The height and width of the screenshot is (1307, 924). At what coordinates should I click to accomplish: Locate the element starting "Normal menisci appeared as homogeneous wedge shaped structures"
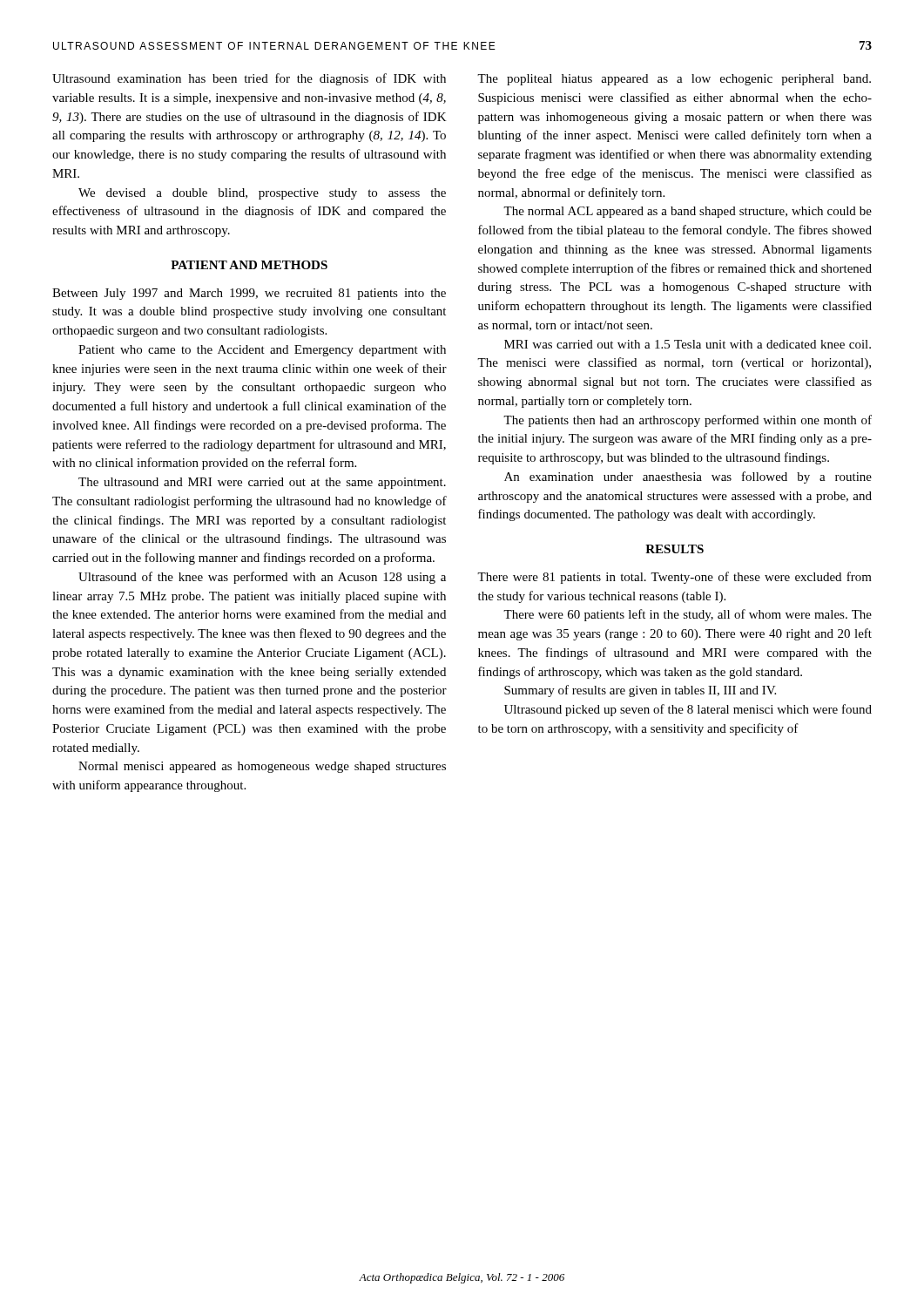[x=249, y=776]
